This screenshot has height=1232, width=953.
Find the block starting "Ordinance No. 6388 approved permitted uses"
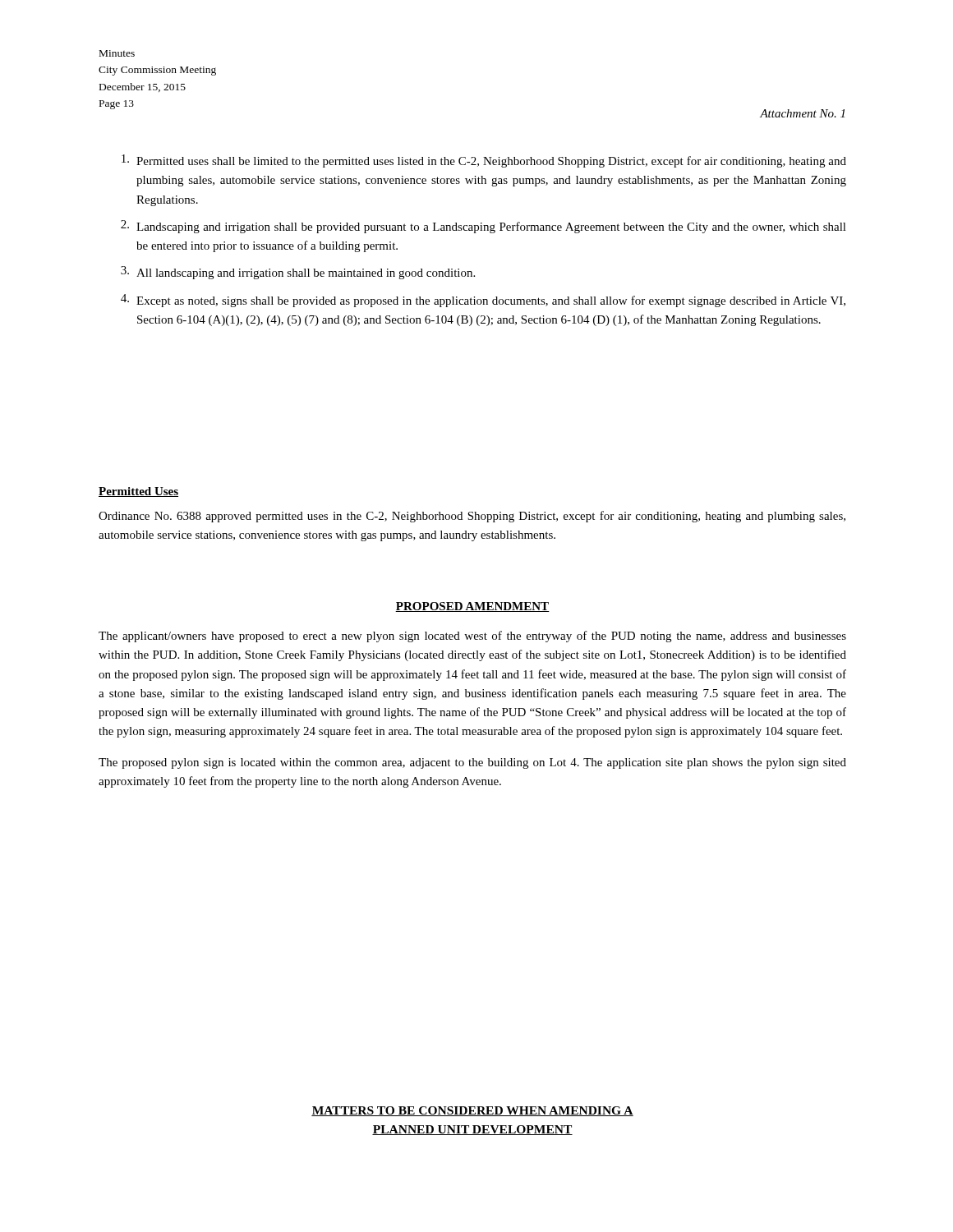click(472, 525)
